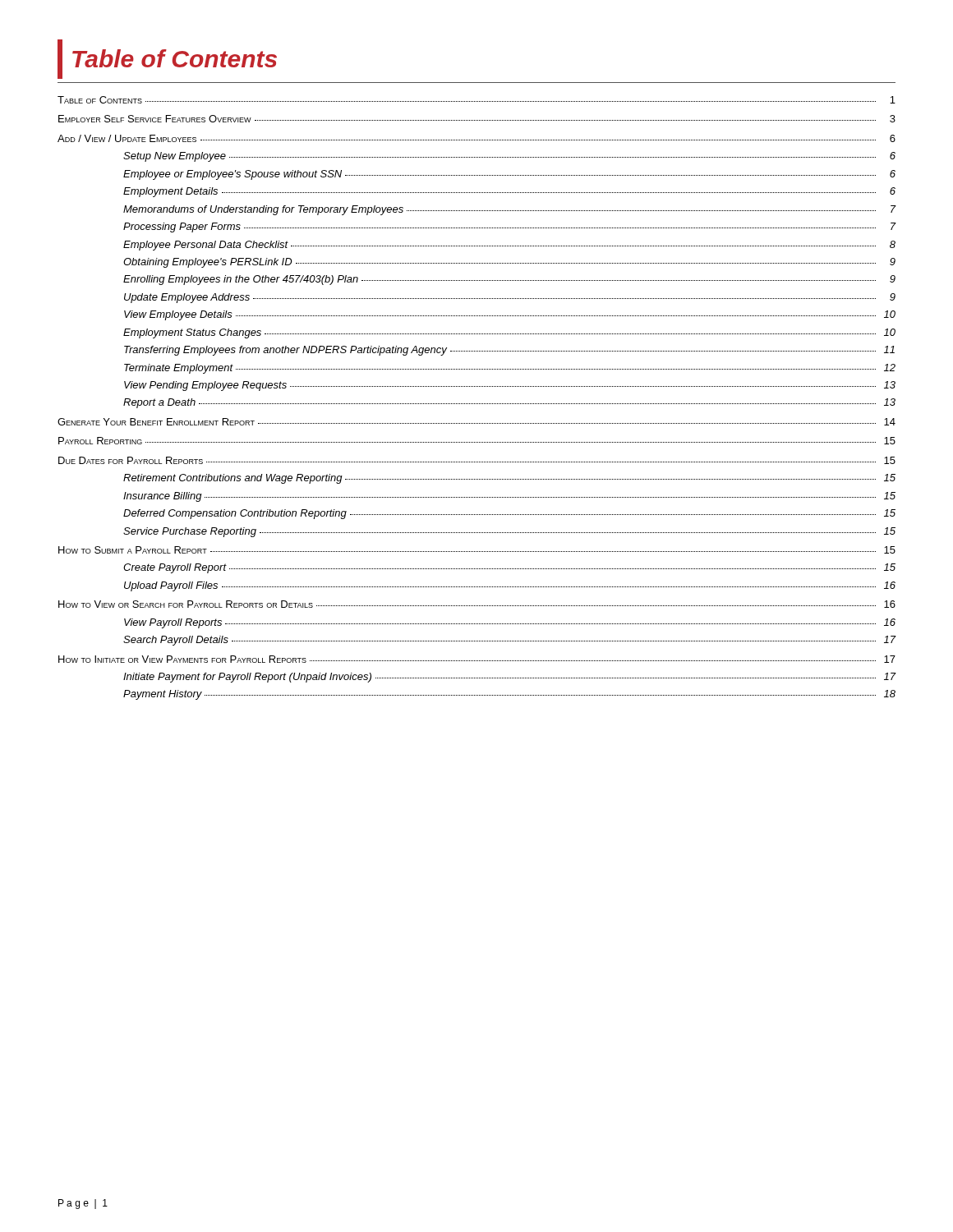The height and width of the screenshot is (1232, 953).
Task: Point to the element starting "Employee or Employee's"
Action: point(509,174)
